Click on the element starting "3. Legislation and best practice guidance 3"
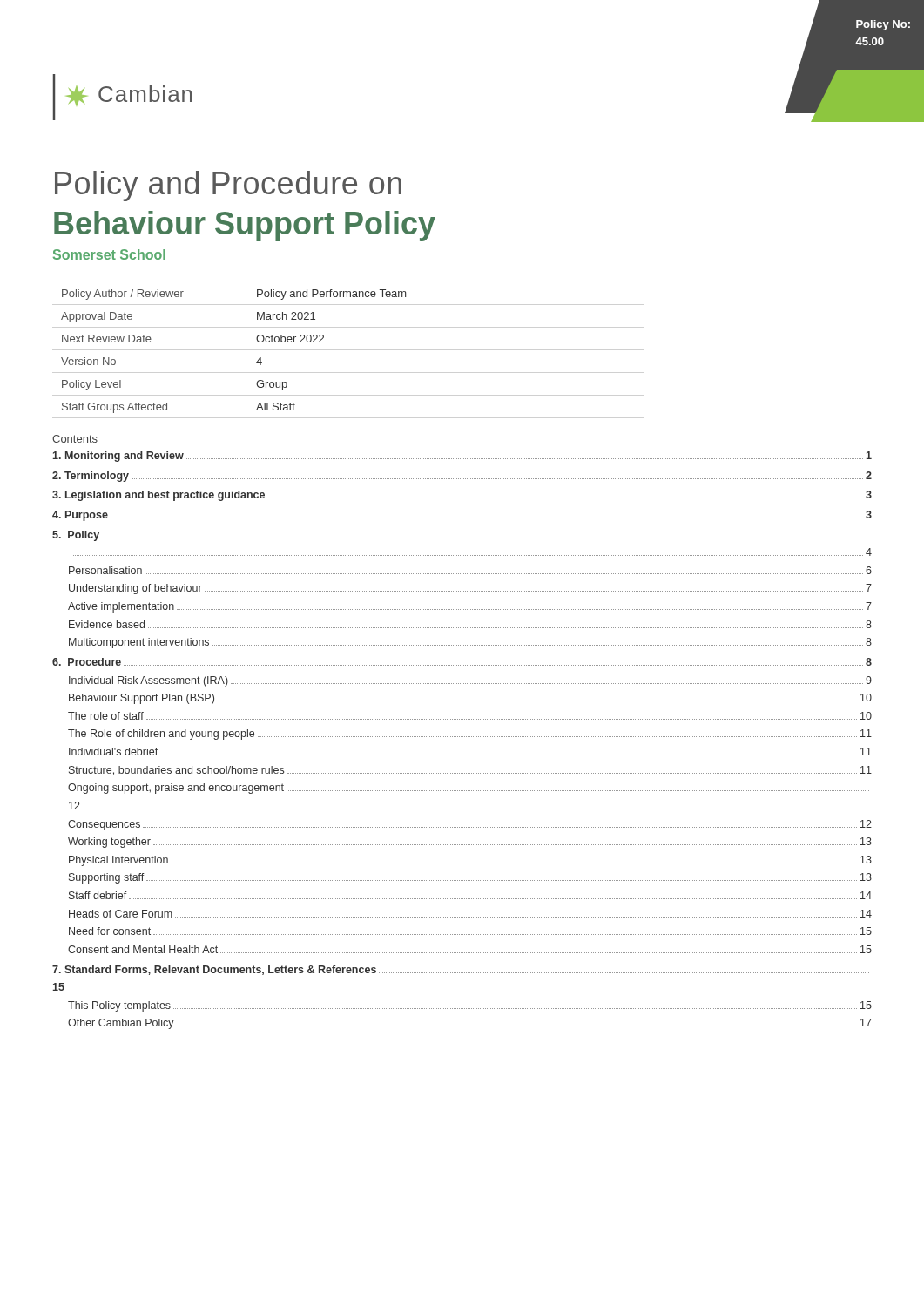The width and height of the screenshot is (924, 1307). tap(462, 495)
